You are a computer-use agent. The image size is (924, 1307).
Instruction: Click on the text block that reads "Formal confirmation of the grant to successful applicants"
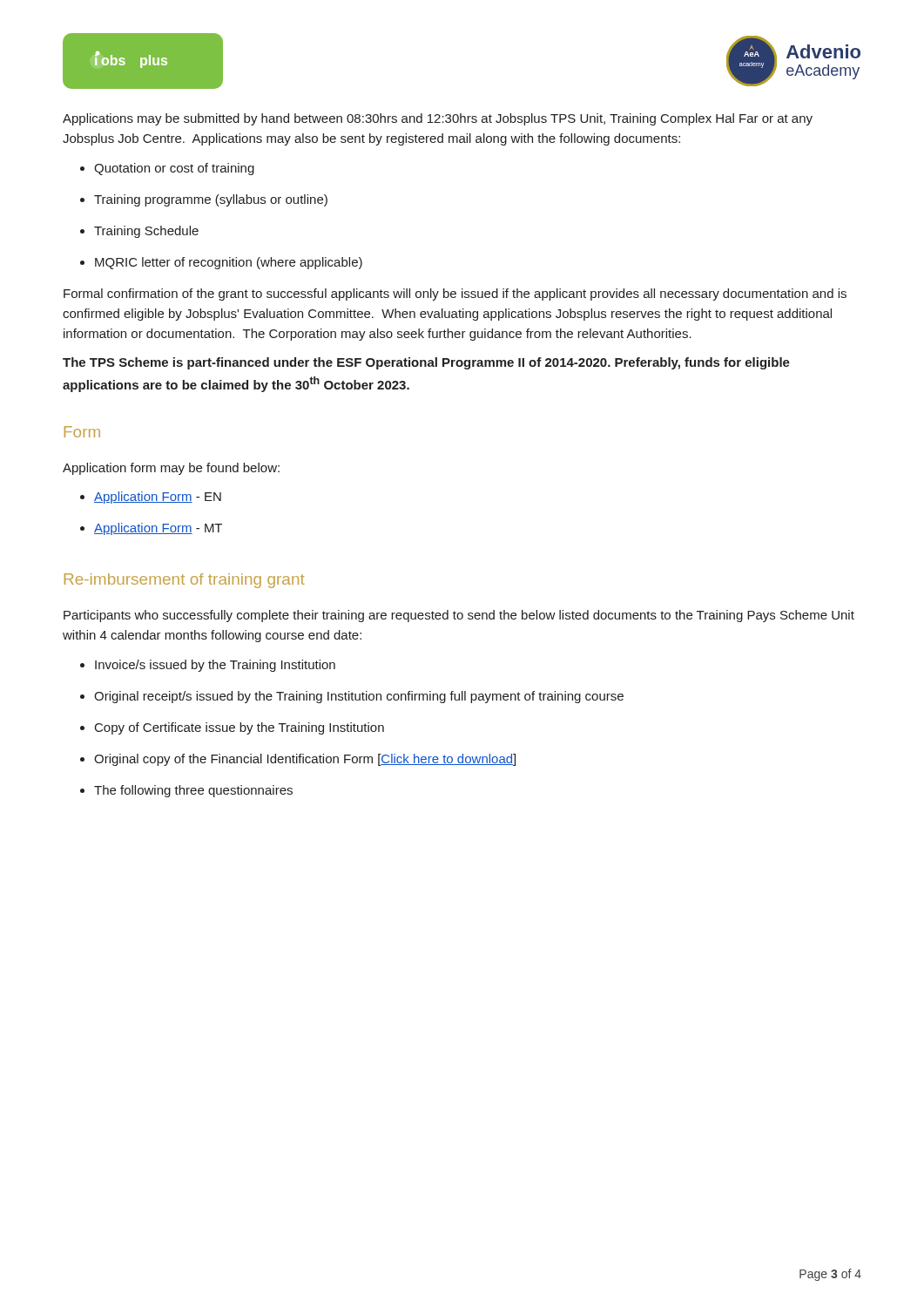point(455,313)
